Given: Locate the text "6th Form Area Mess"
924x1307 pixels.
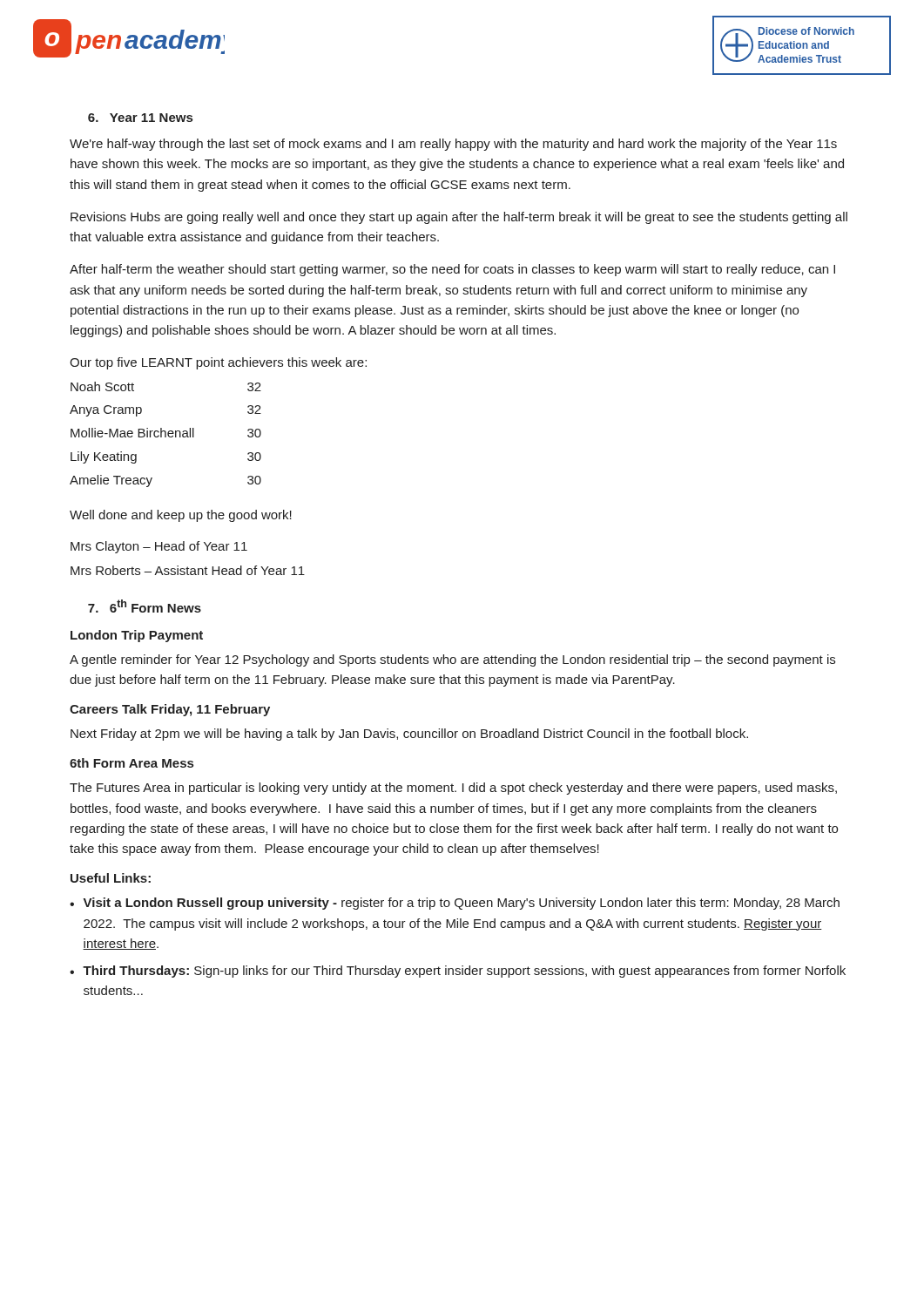Looking at the screenshot, I should tap(132, 763).
